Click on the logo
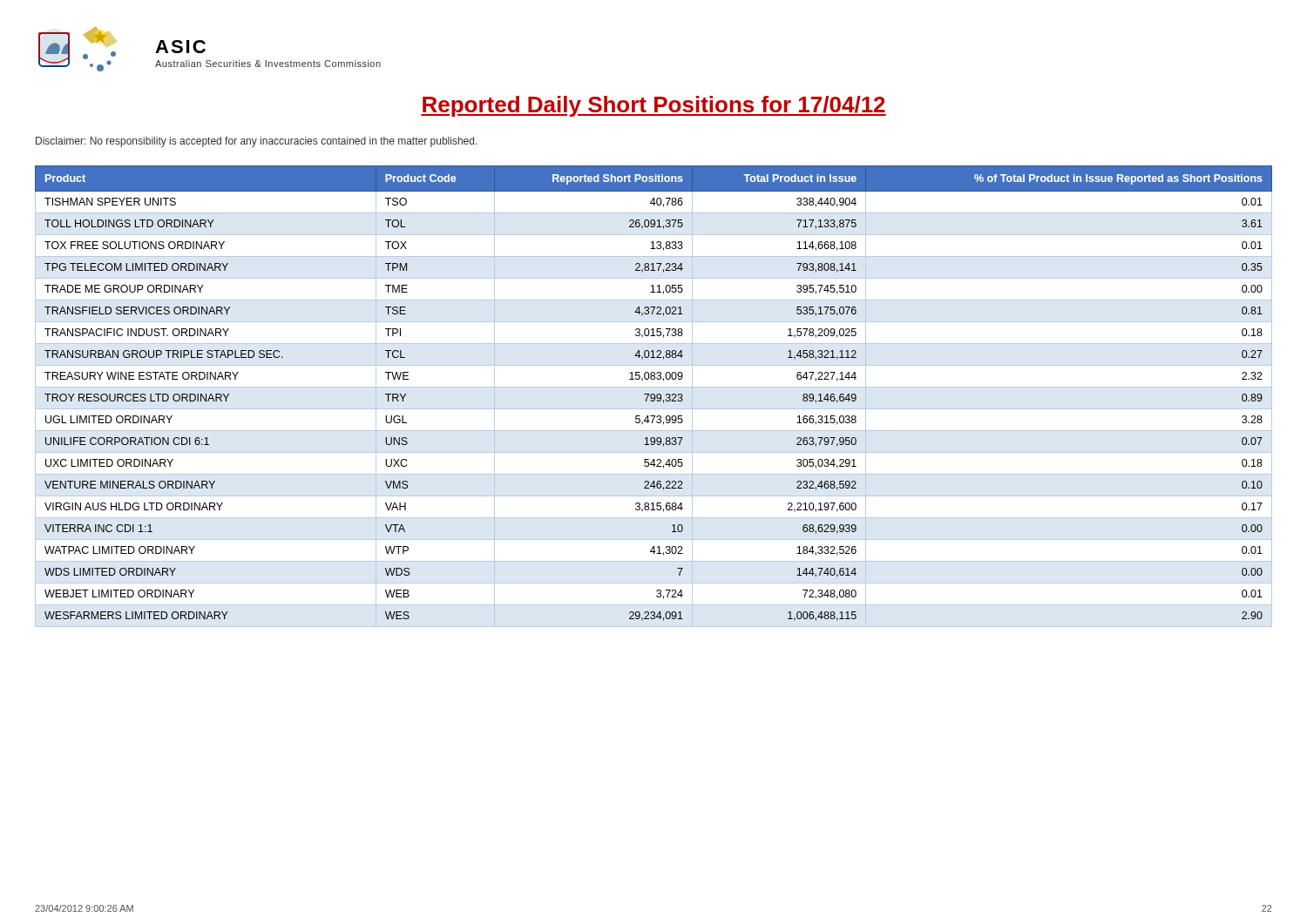 [x=208, y=52]
